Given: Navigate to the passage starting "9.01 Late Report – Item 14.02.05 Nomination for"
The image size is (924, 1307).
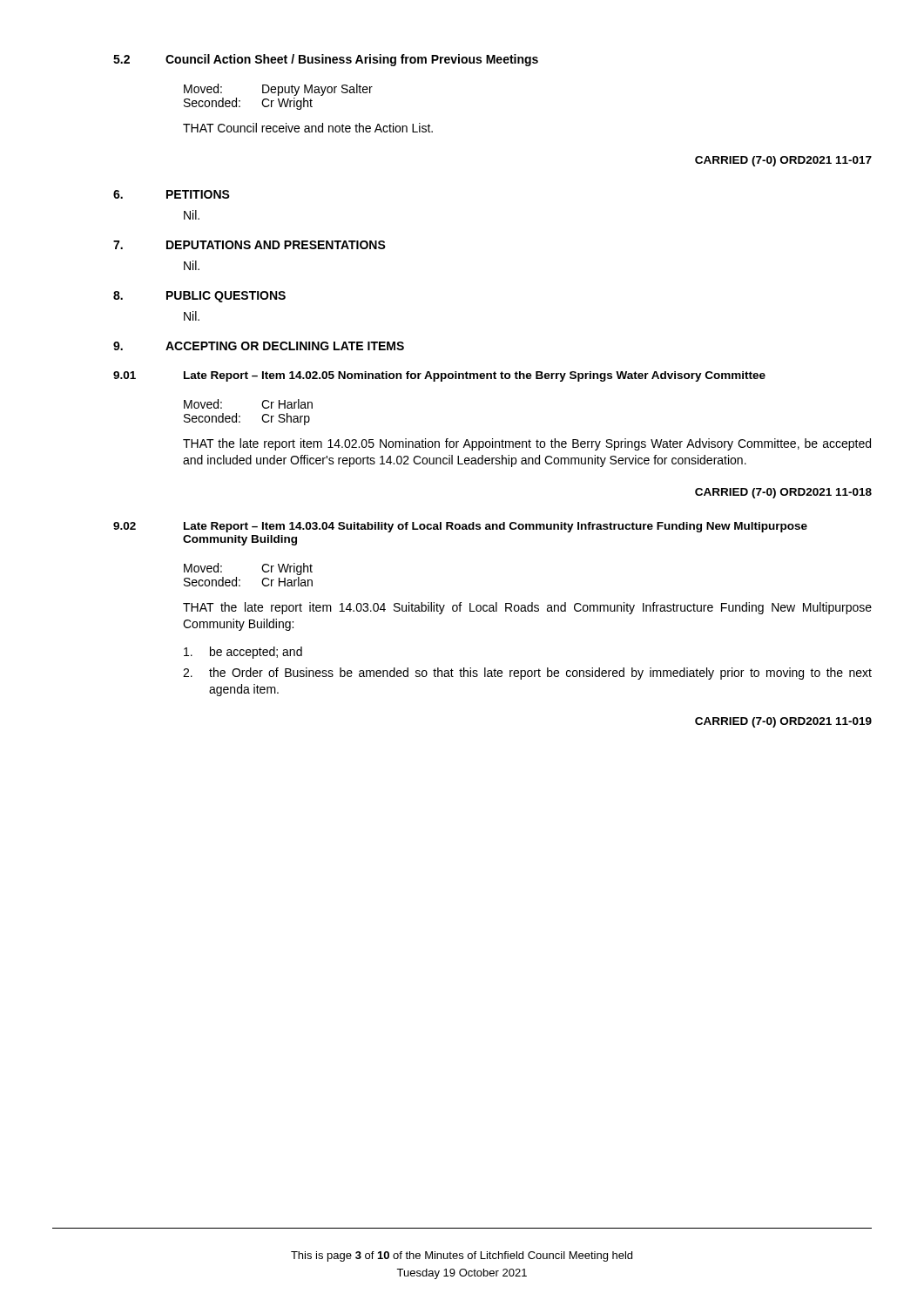Looking at the screenshot, I should tap(439, 375).
